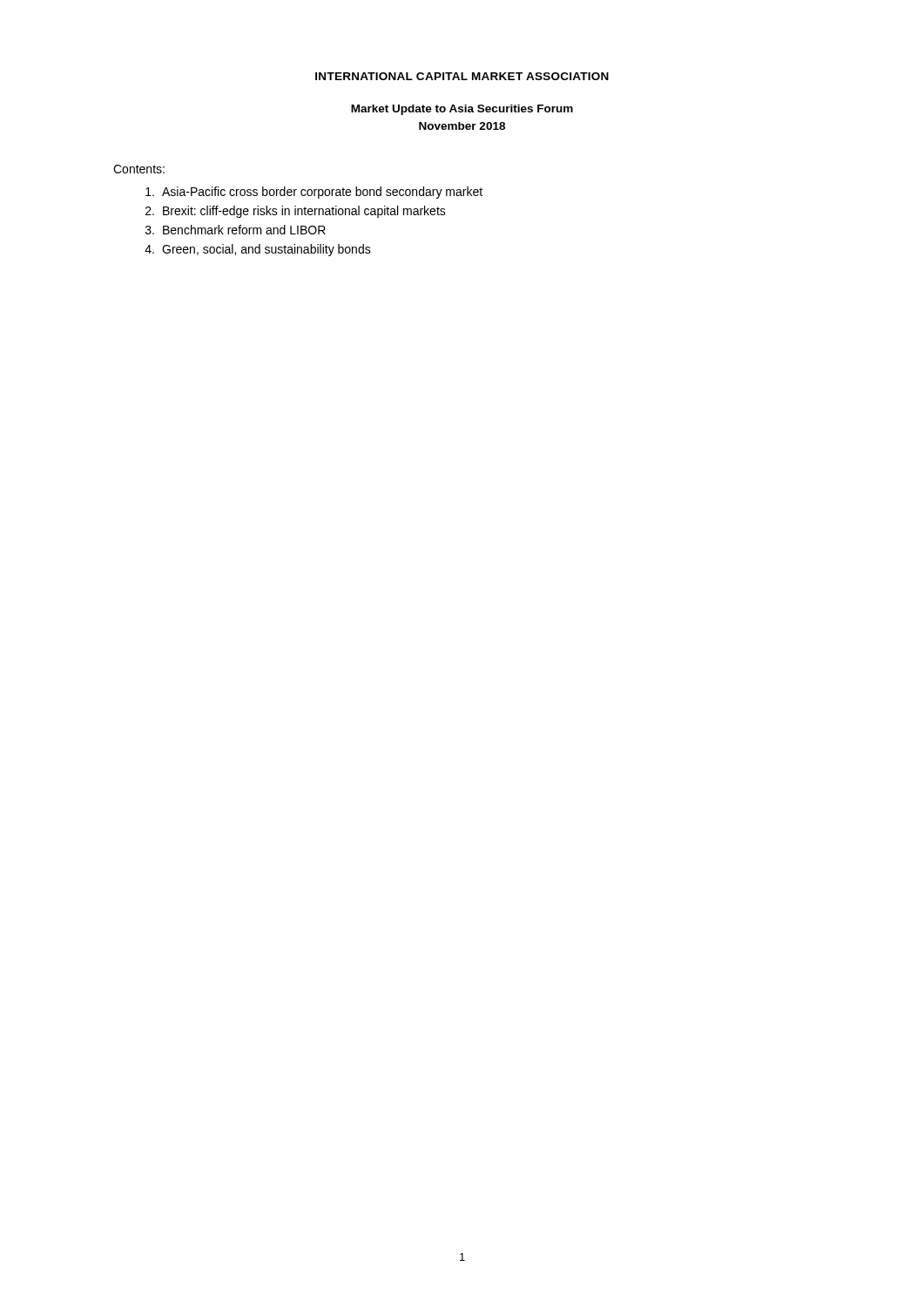The width and height of the screenshot is (924, 1307).
Task: Select the list item that says "4. Green, social, and sustainability"
Action: 251,249
